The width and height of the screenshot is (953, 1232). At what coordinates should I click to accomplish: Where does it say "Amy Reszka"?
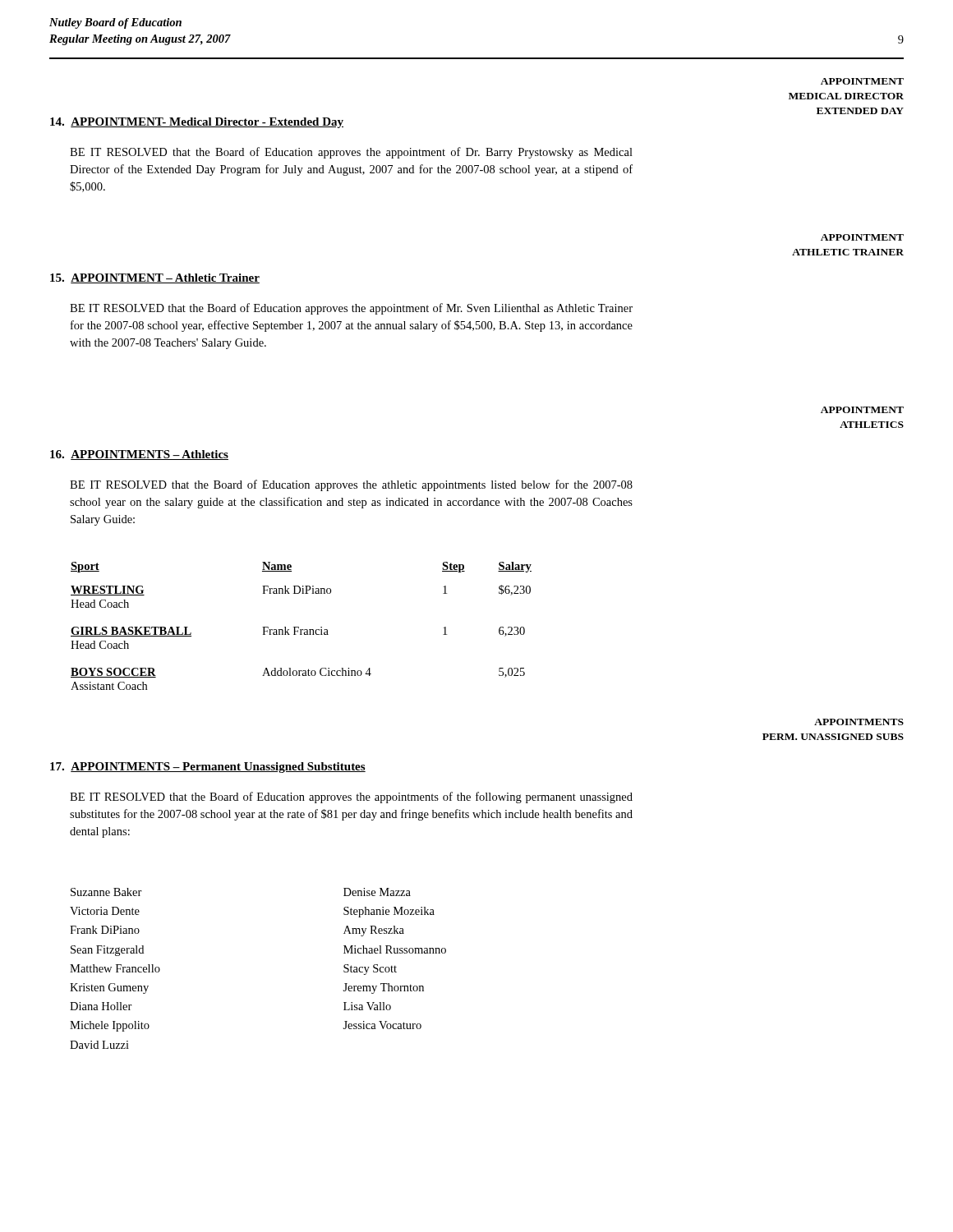374,930
